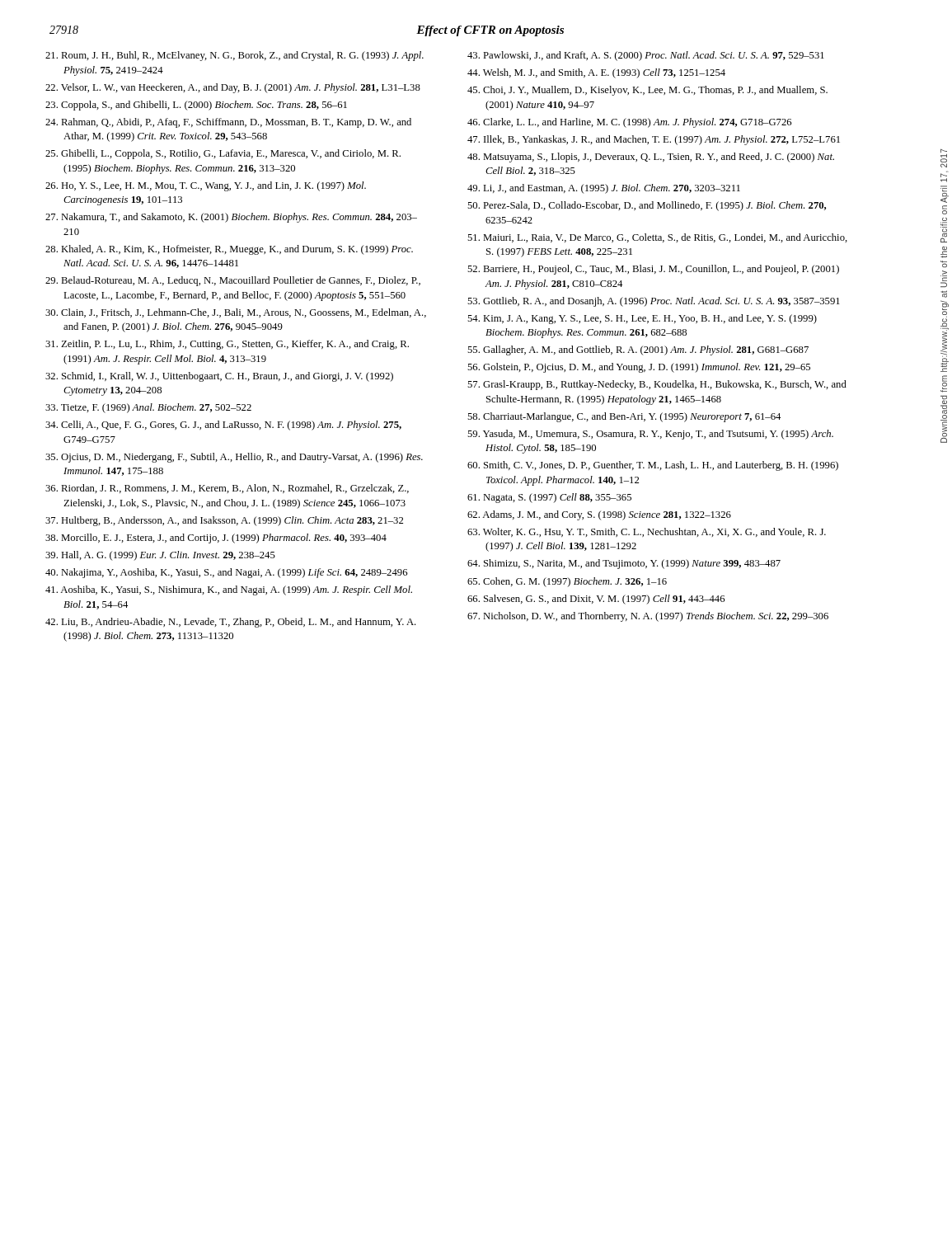The height and width of the screenshot is (1237, 952).
Task: Locate the list item that reads "22. Velsor, L. W., van Heeckeren,"
Action: 233,87
